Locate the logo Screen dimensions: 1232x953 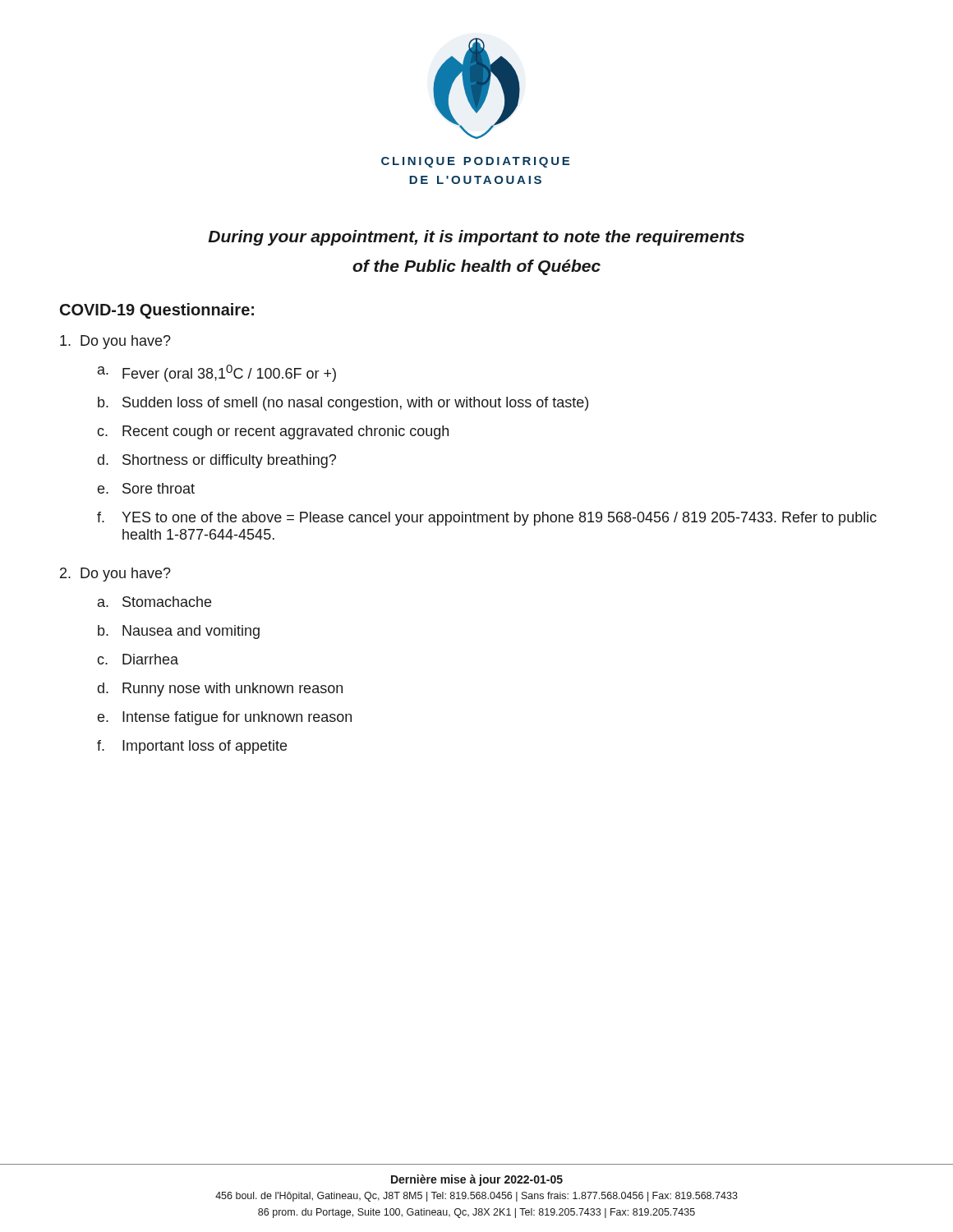tap(476, 99)
